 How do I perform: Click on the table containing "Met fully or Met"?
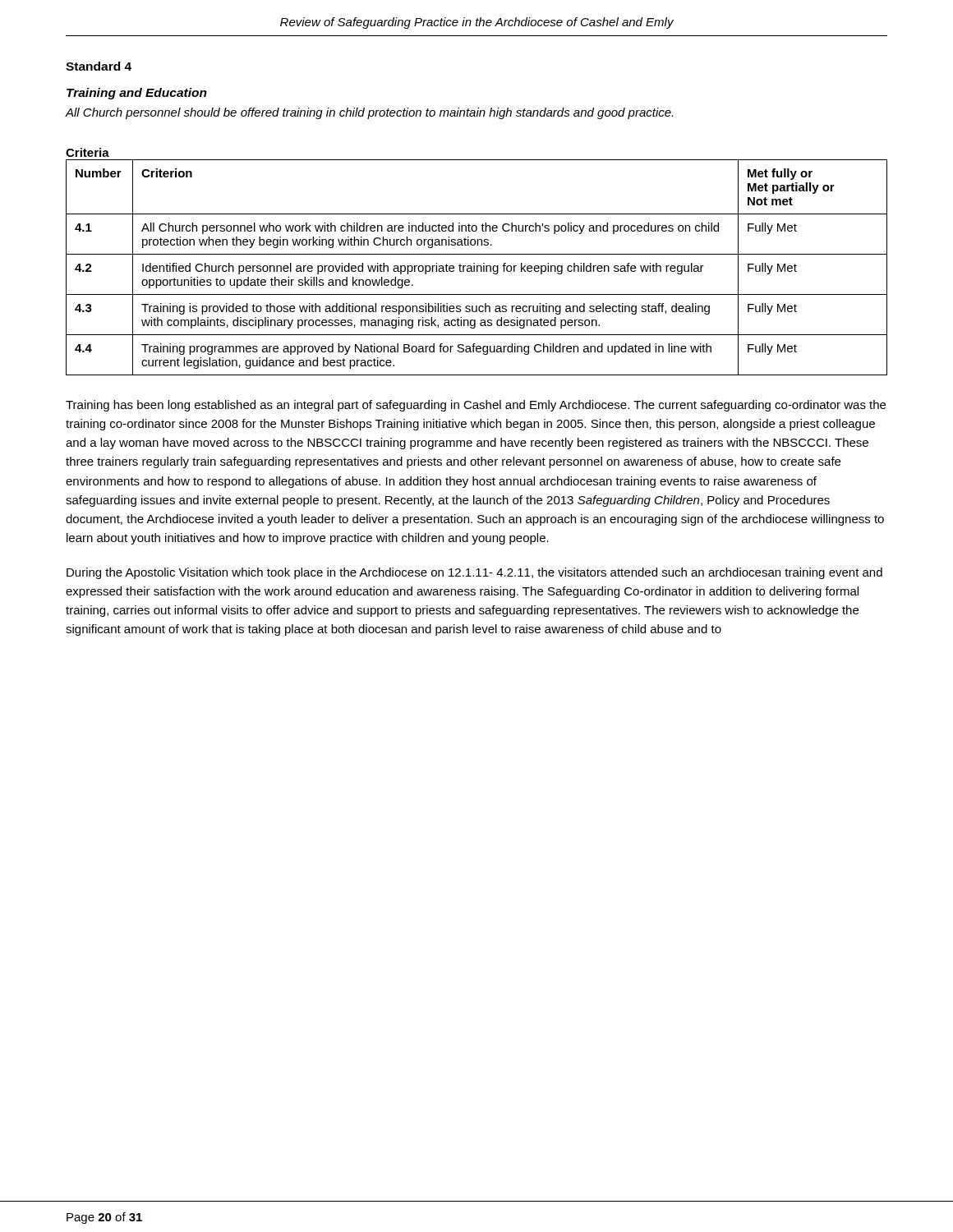point(476,267)
